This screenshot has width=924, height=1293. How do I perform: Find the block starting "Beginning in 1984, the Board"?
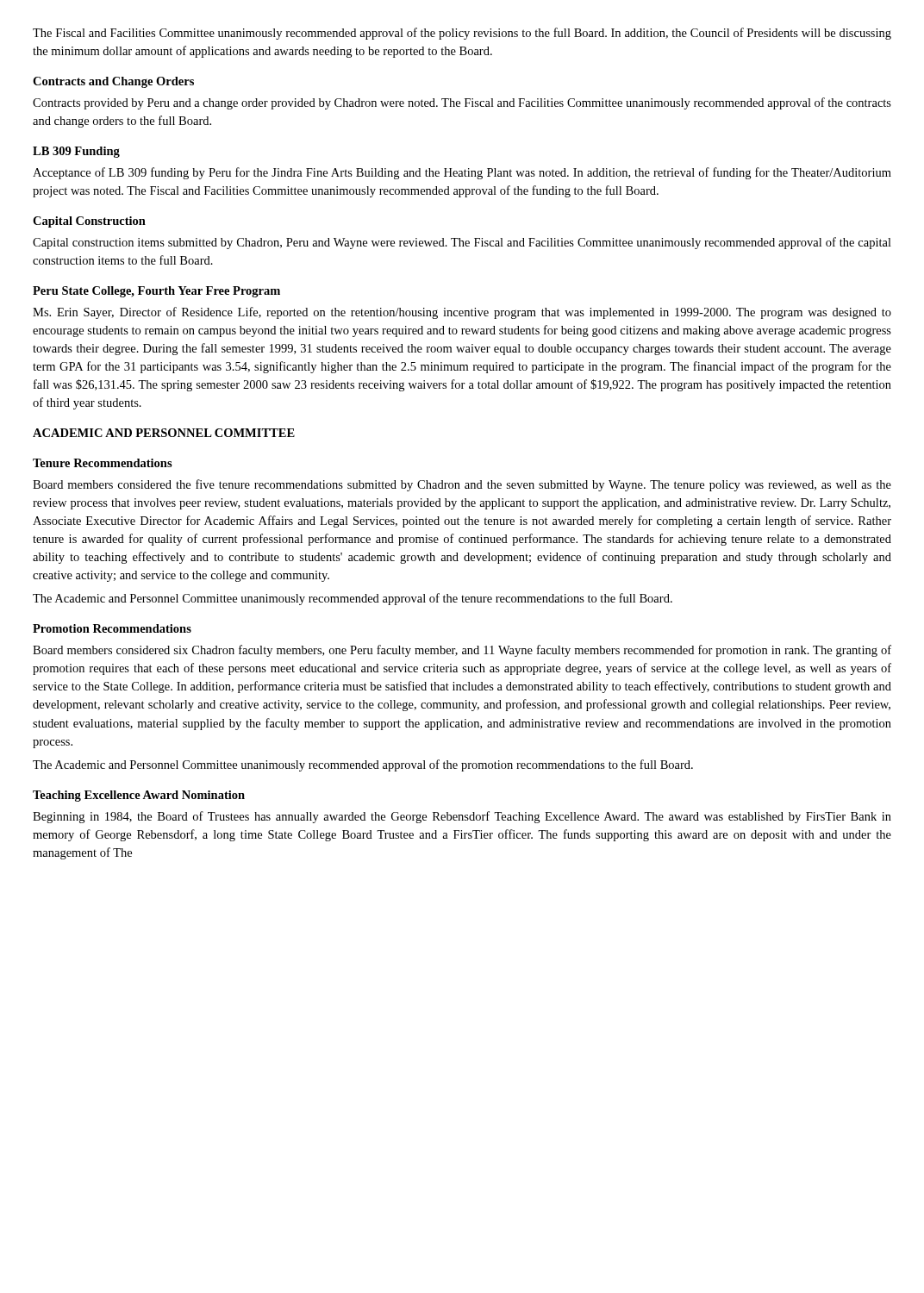pyautogui.click(x=462, y=834)
